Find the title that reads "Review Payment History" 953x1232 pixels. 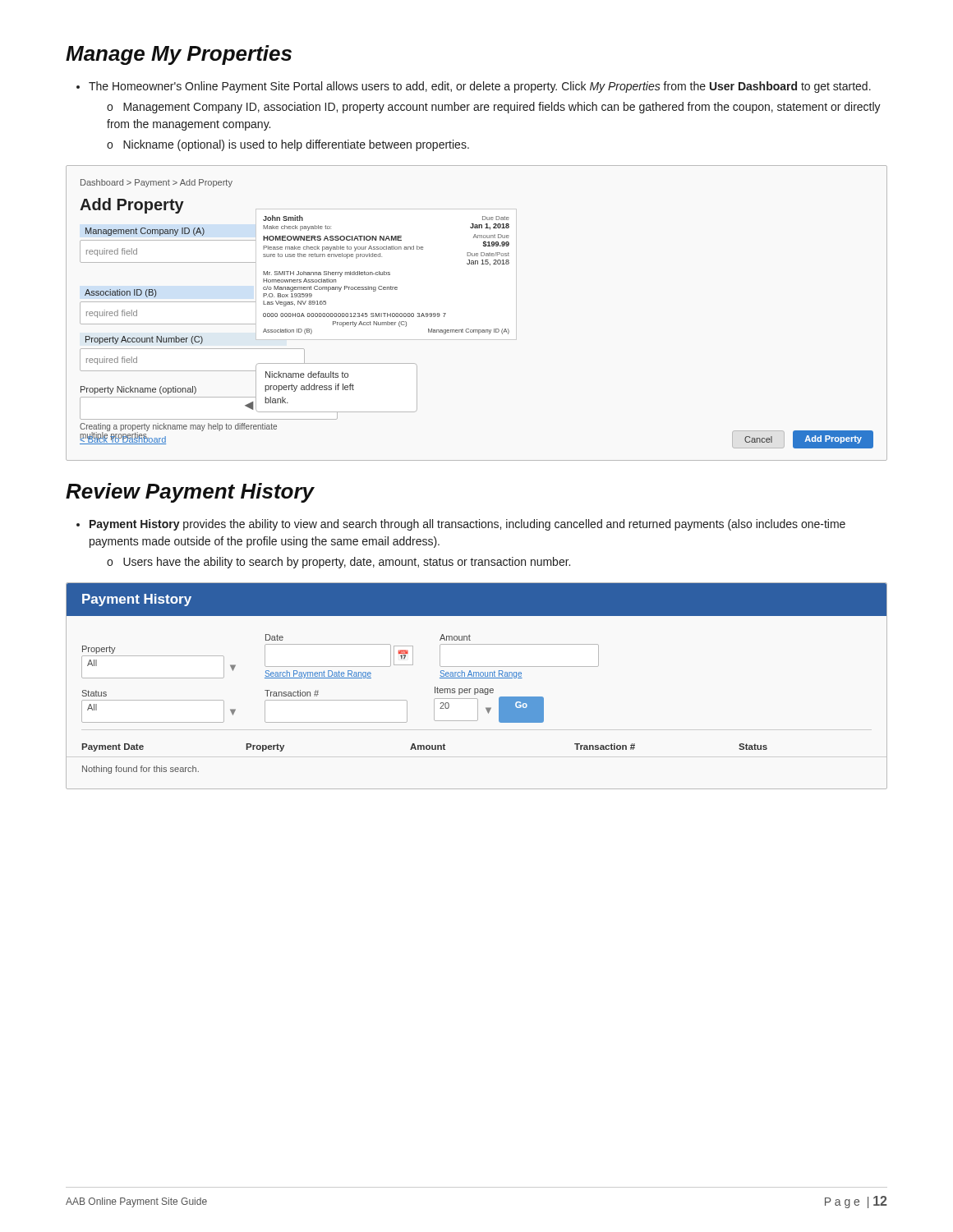[x=190, y=492]
